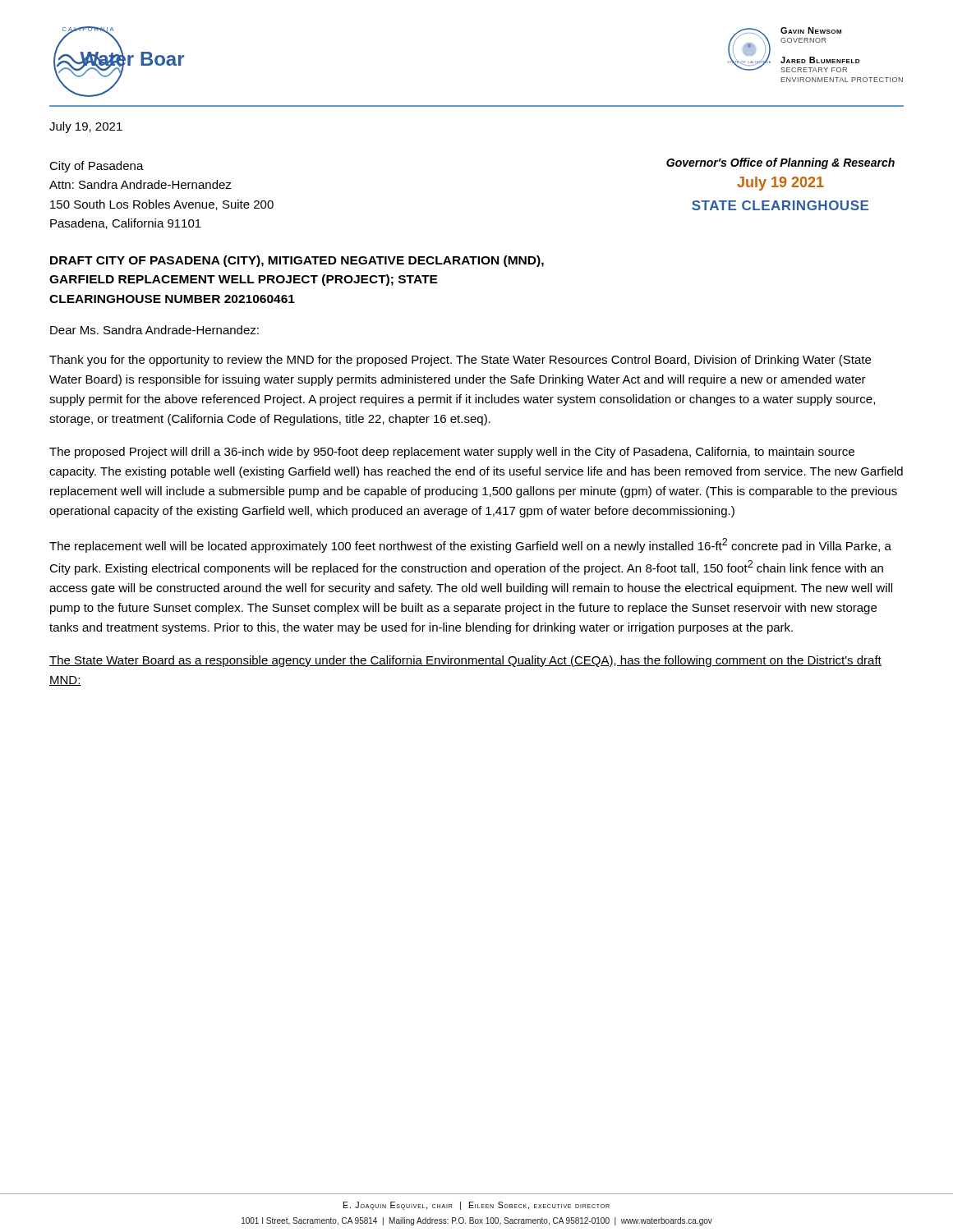Select the block starting "DRAFT CITY OF PASADENA (CITY),"
The height and width of the screenshot is (1232, 953).
[297, 279]
